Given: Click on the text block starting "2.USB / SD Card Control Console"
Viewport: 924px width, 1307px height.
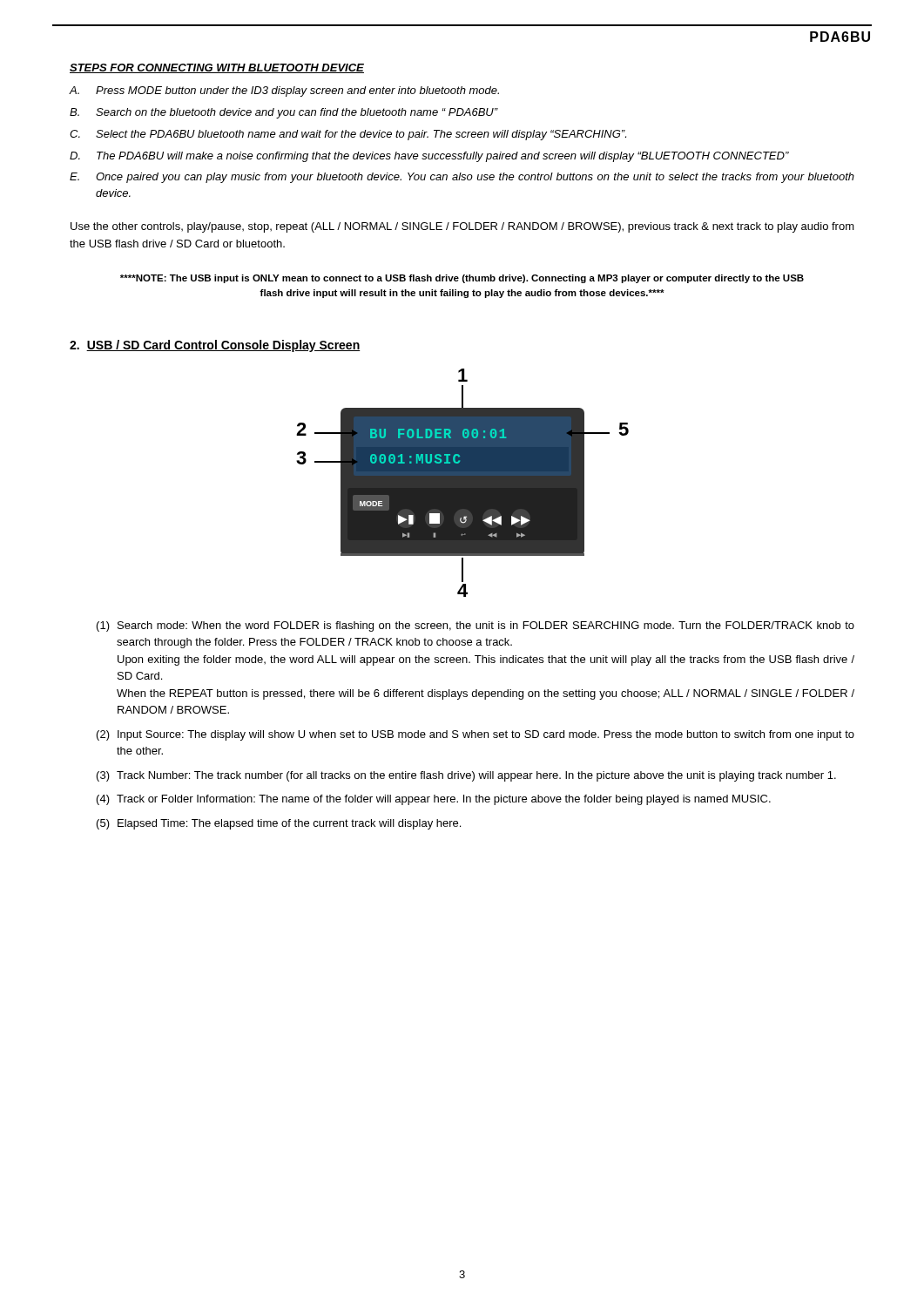Looking at the screenshot, I should [215, 345].
